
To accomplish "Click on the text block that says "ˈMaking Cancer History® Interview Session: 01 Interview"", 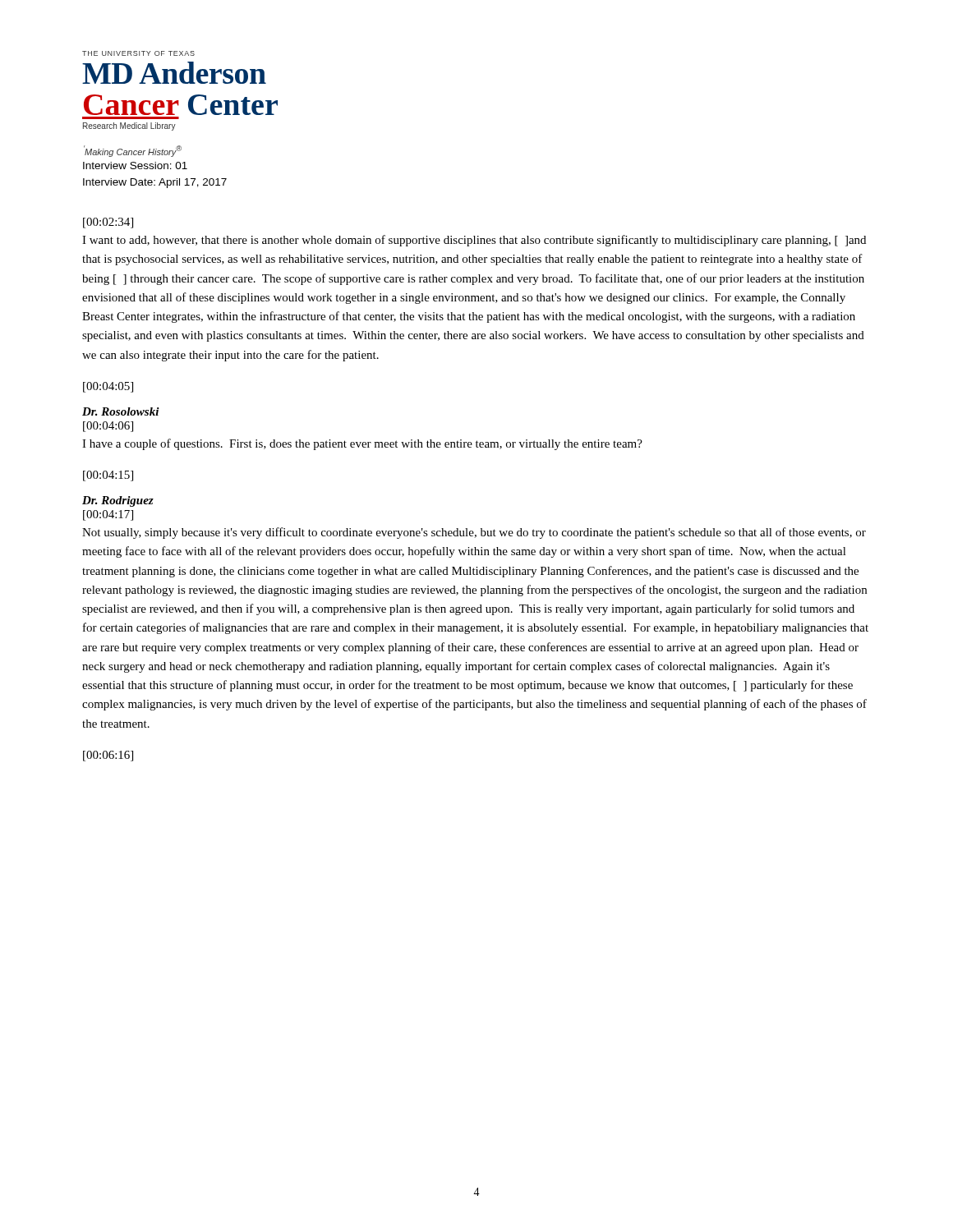I will click(x=133, y=151).
